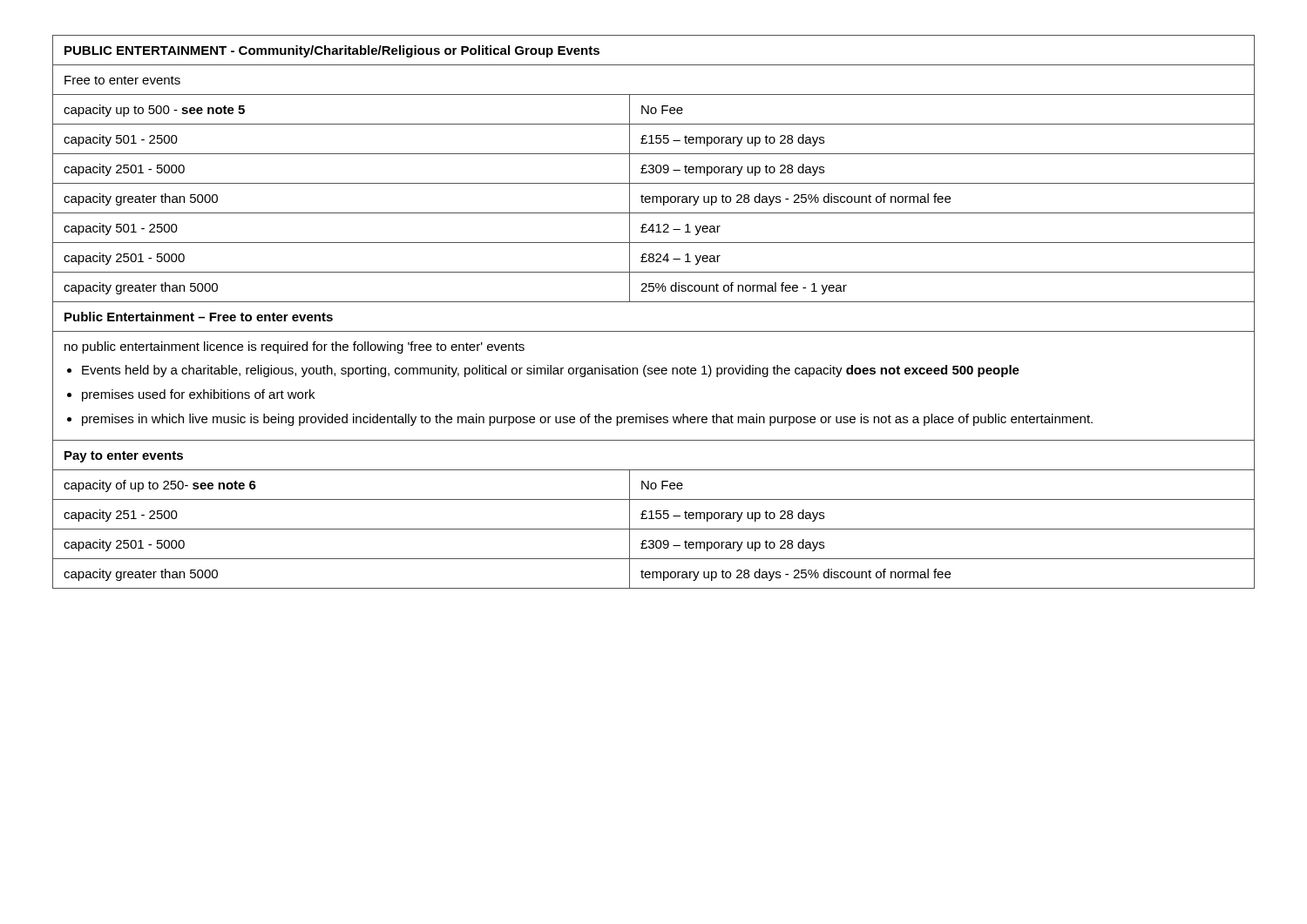Where is the passage that starts "no public entertainment licence is required for"?

[x=294, y=346]
